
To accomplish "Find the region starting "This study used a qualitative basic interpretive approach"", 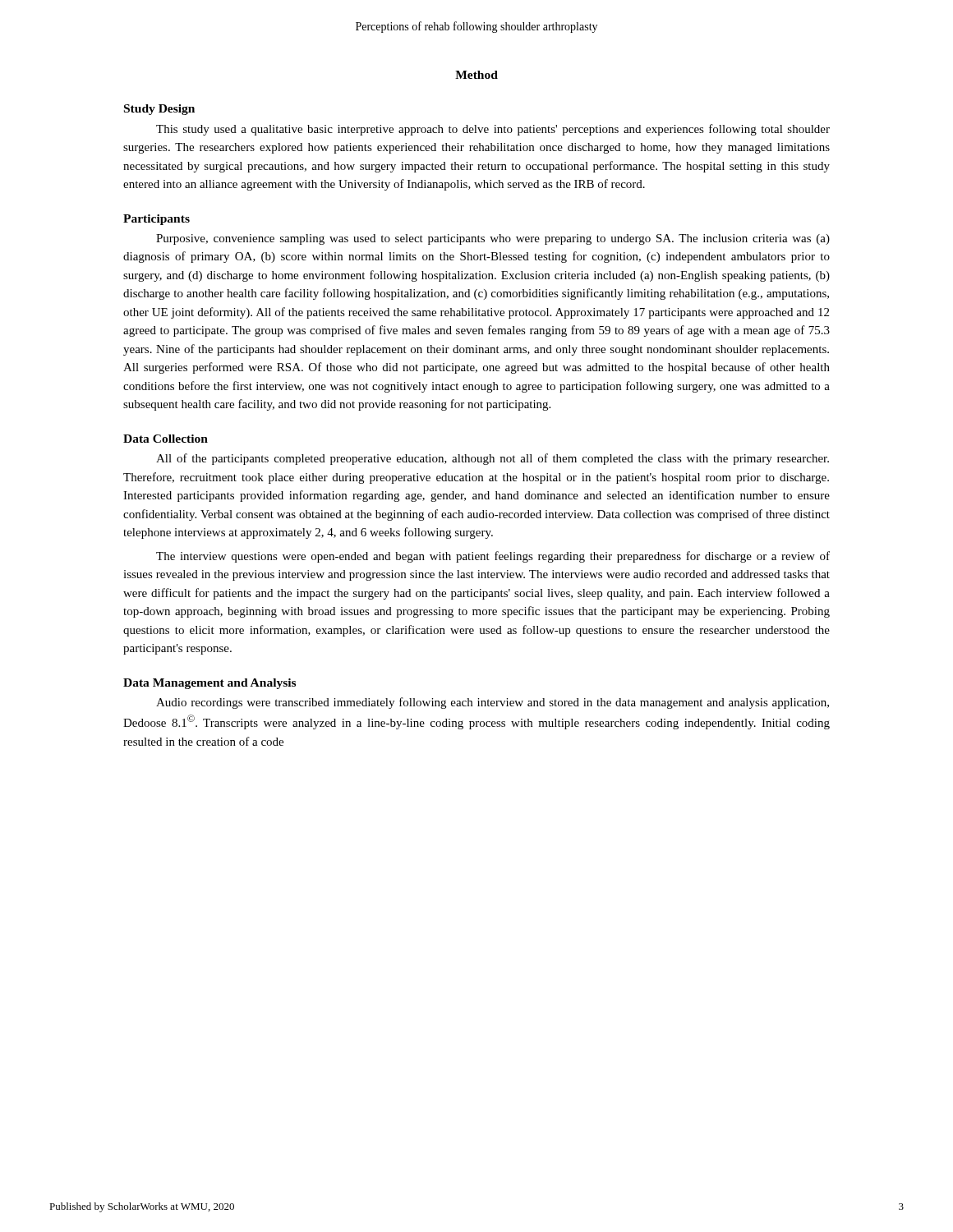I will [x=476, y=156].
